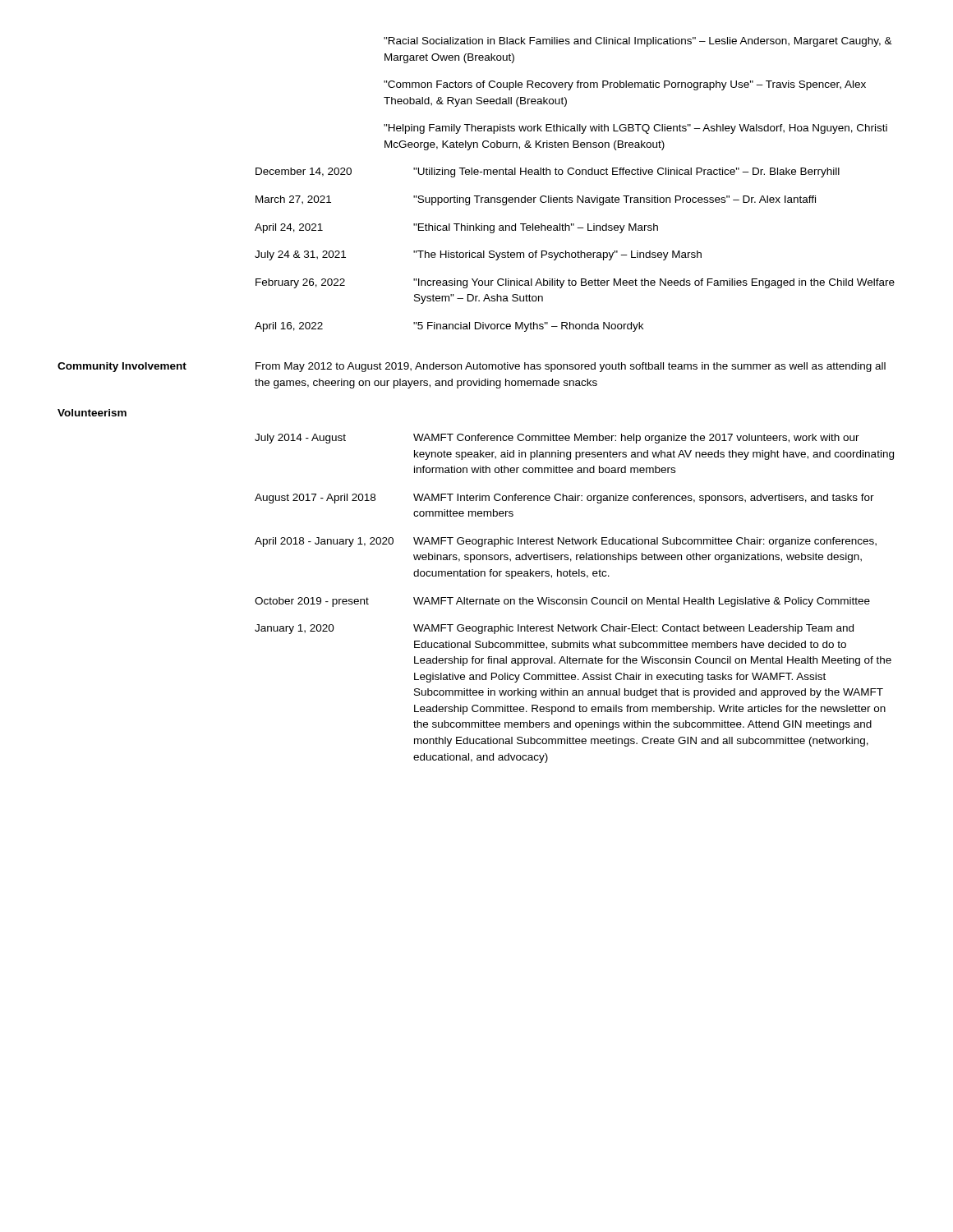
Task: Click on the list item that reads "April 16, 2022 "5 Financial Divorce Myths" –"
Action: point(476,326)
